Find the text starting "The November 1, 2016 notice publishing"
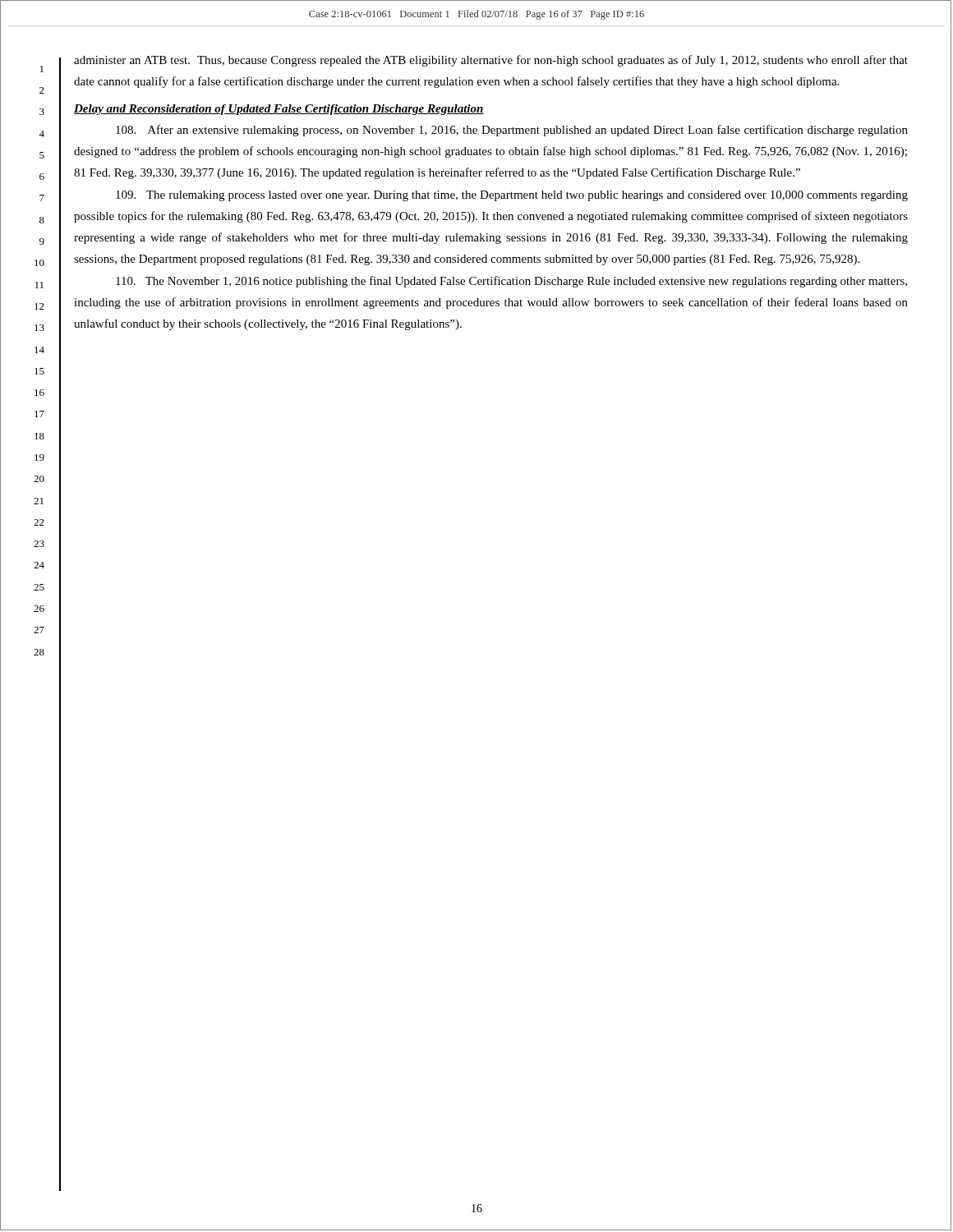The height and width of the screenshot is (1232, 953). 491,302
